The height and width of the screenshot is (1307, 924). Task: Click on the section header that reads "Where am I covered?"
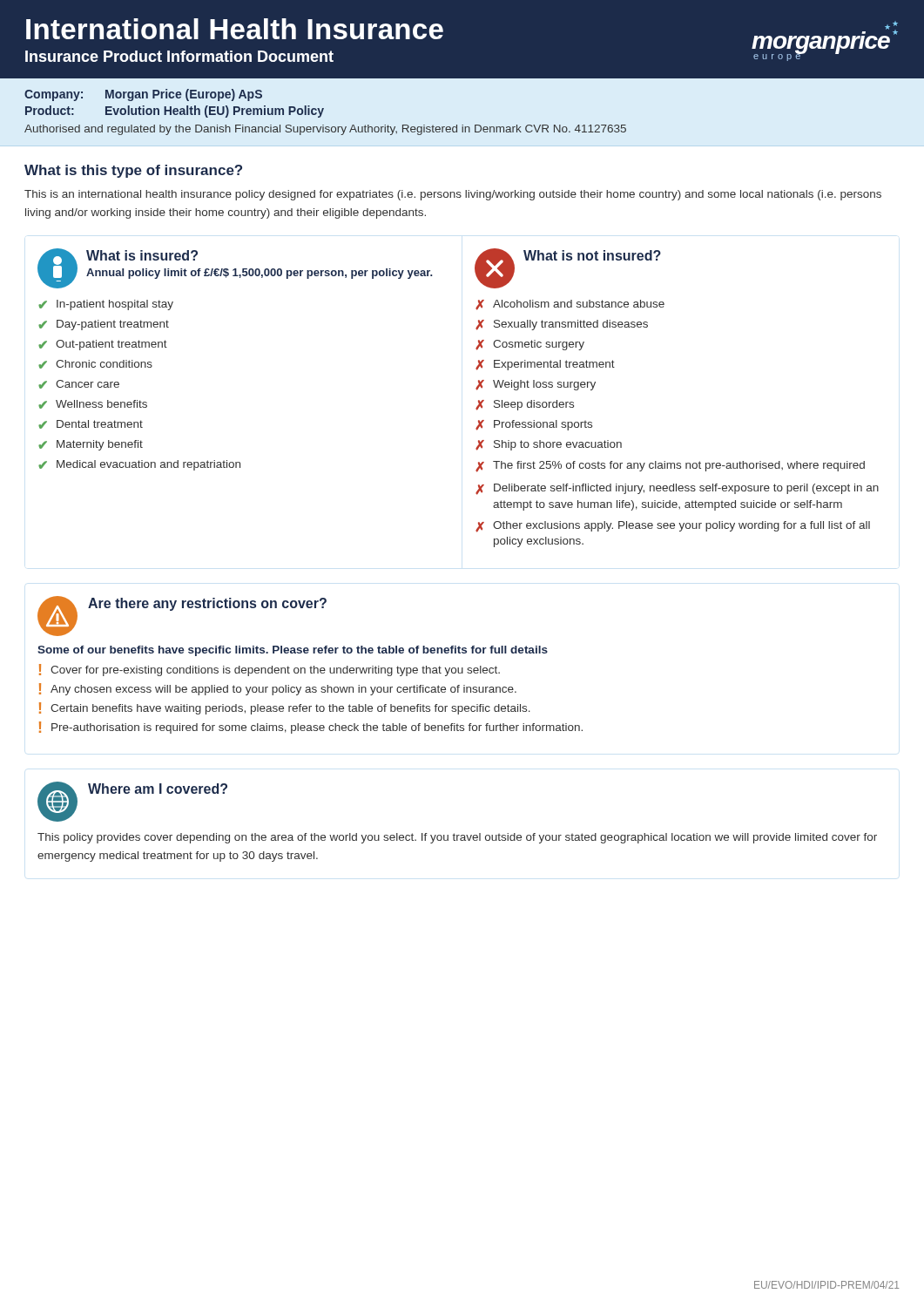point(158,789)
